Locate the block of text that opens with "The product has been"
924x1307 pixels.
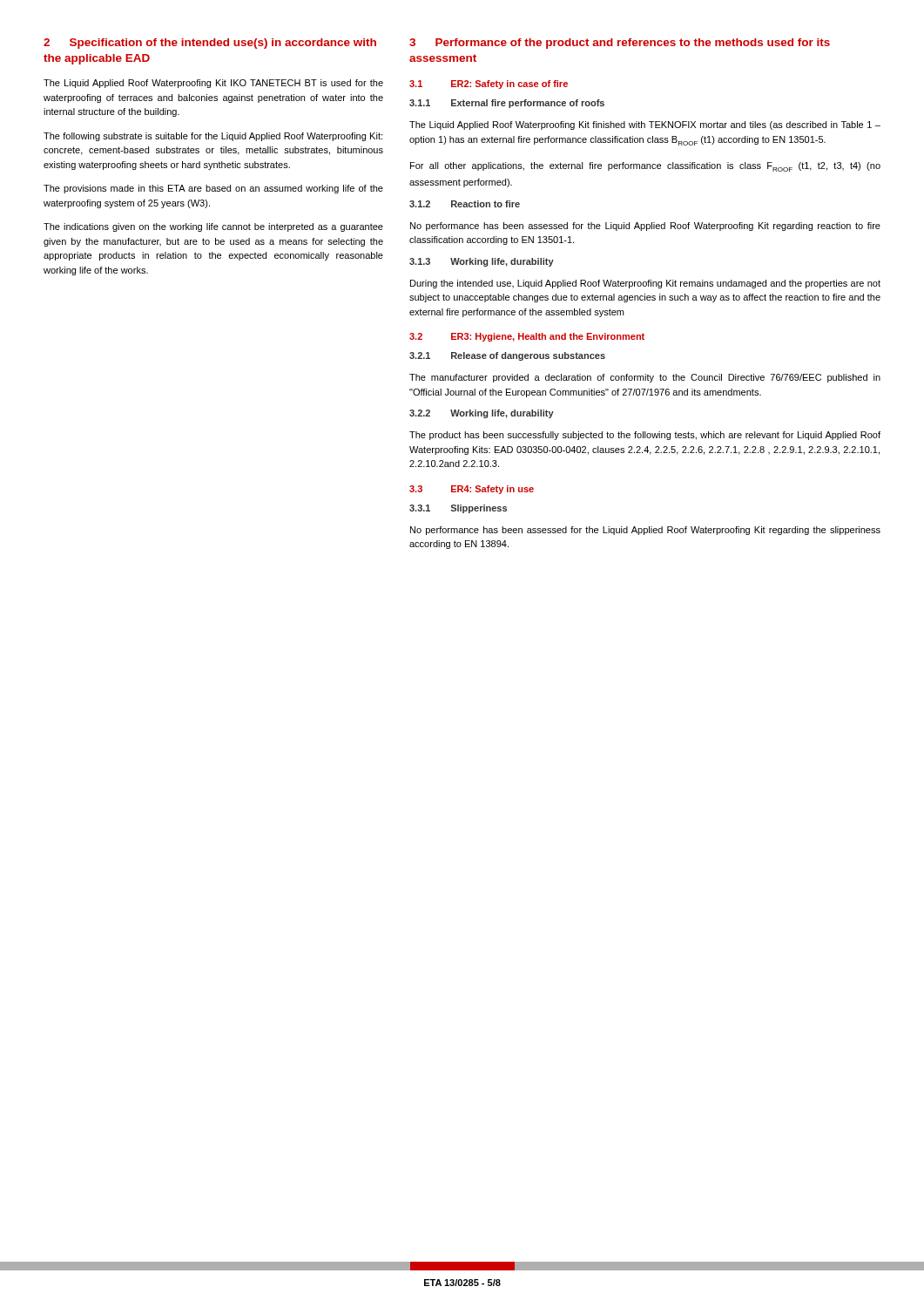pyautogui.click(x=645, y=450)
